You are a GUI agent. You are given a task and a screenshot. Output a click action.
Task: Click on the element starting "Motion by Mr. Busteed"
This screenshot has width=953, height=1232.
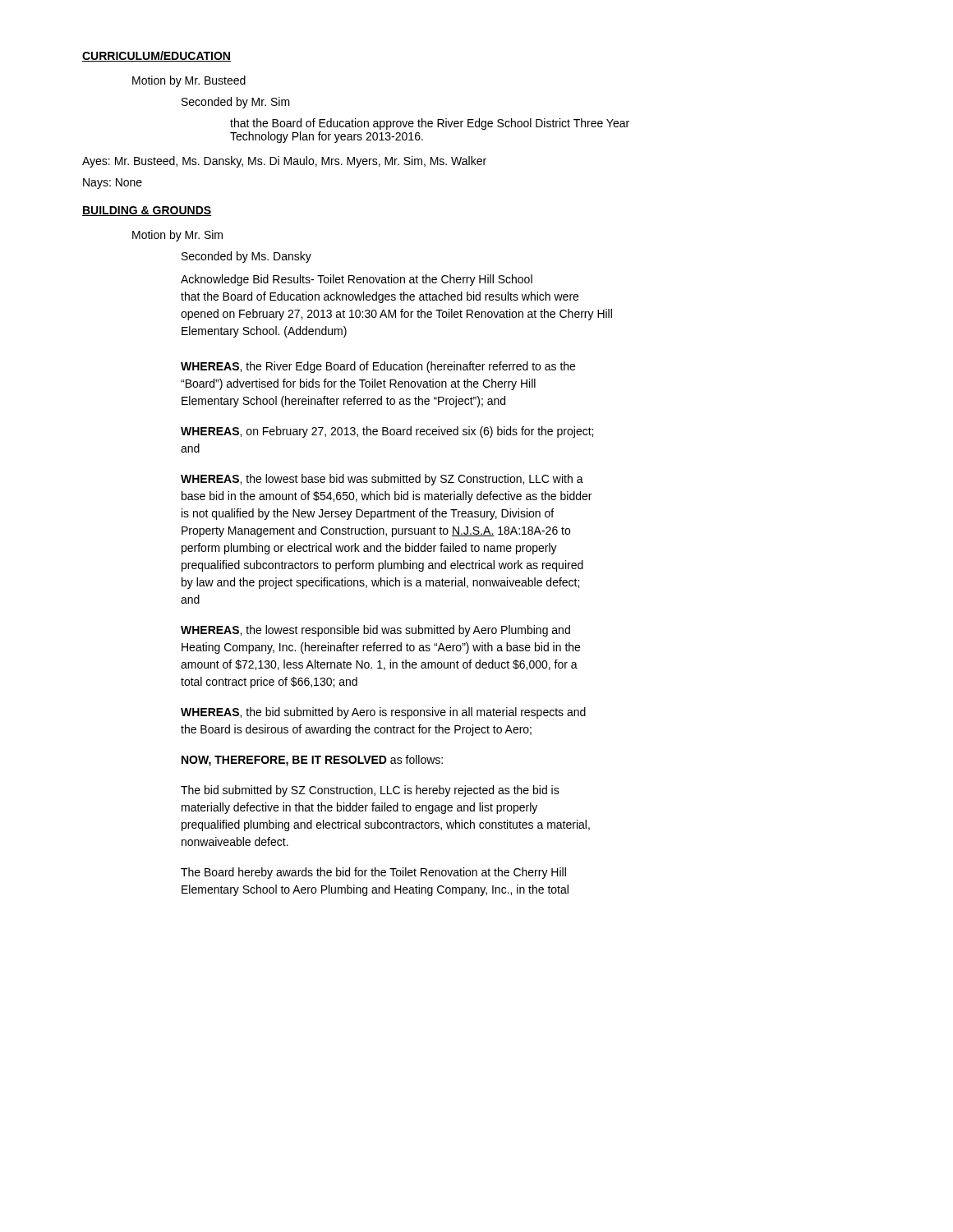(189, 81)
